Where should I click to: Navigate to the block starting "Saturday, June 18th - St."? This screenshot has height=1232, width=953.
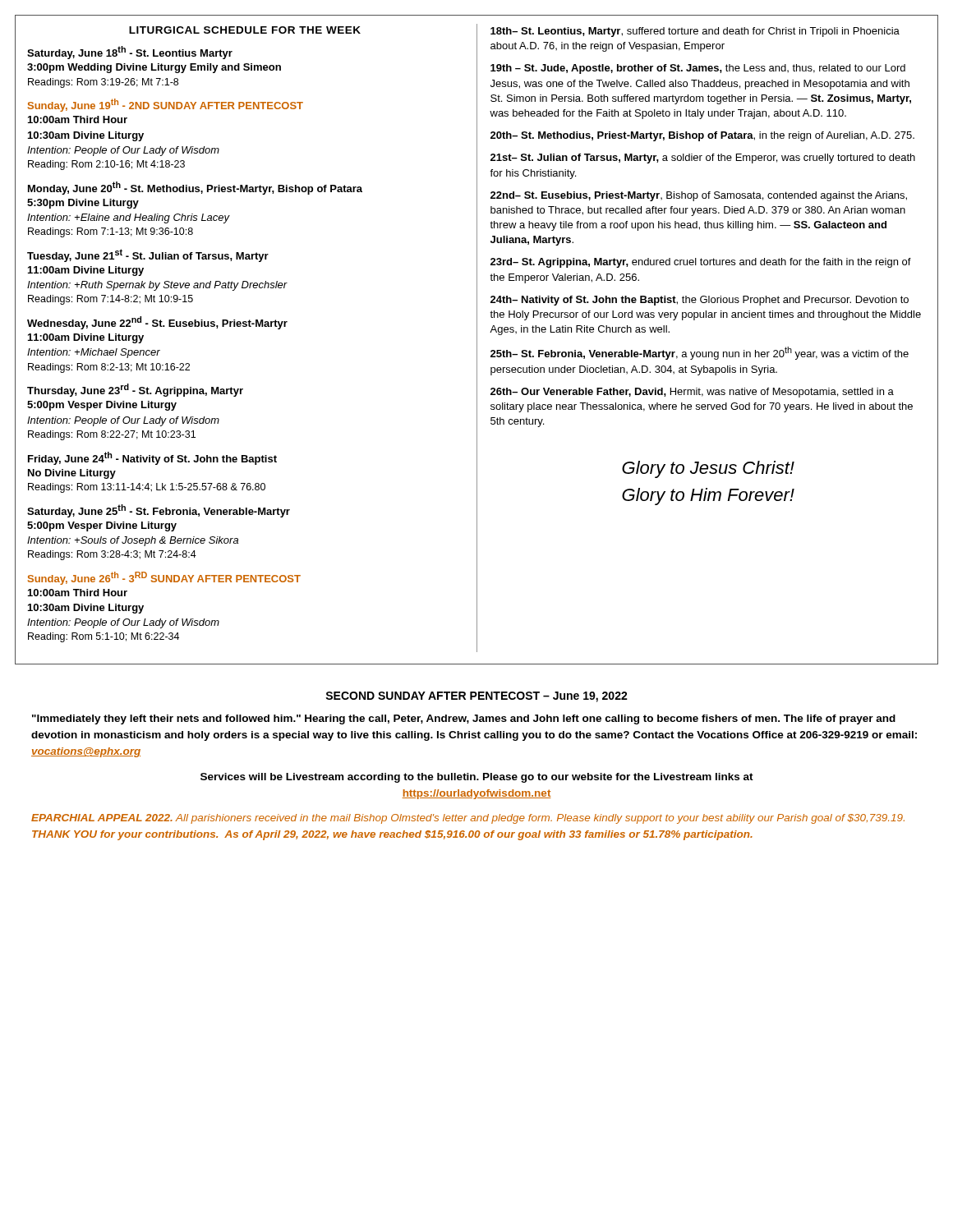[x=245, y=67]
